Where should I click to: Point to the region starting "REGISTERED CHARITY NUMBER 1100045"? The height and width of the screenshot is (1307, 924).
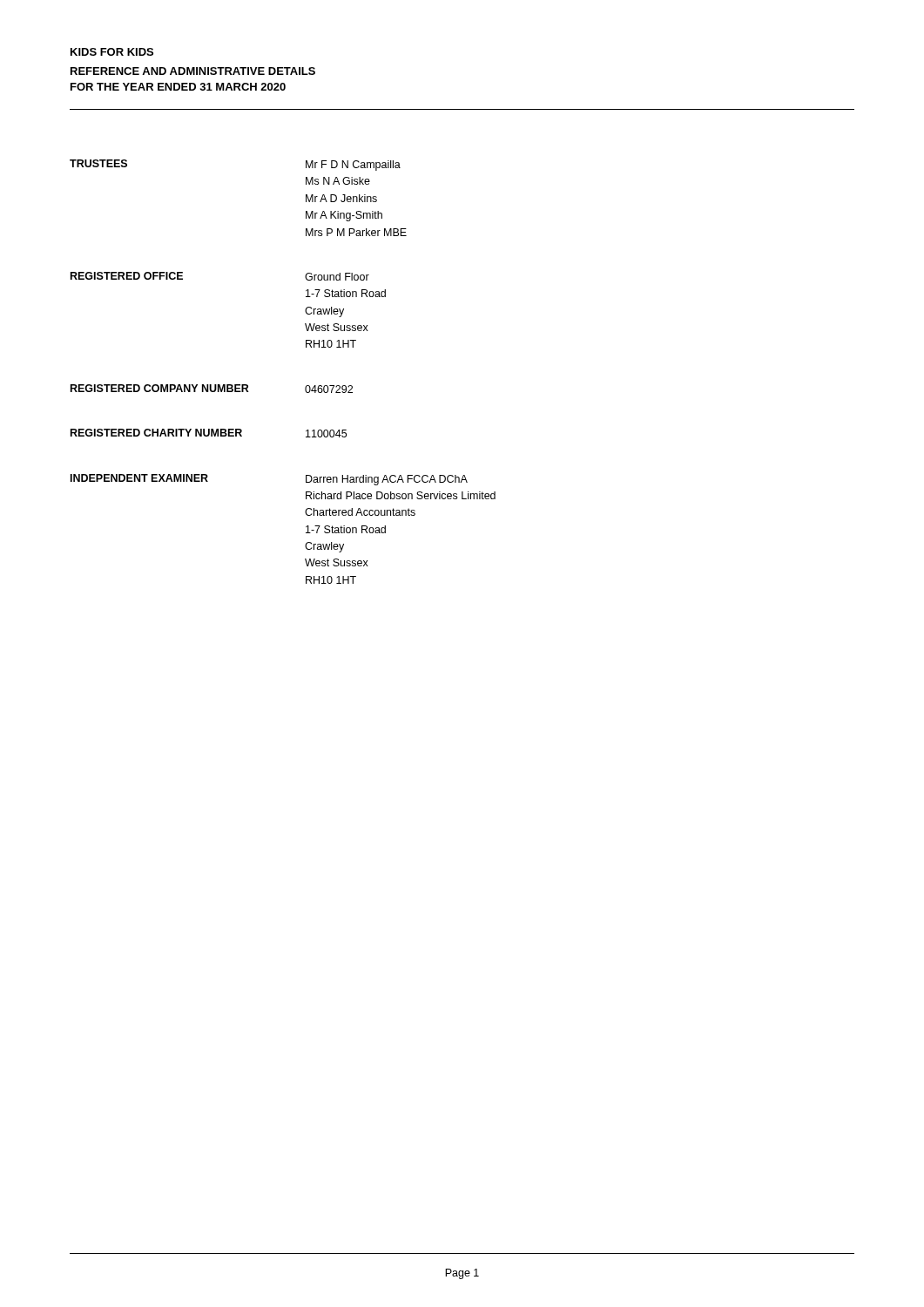point(208,435)
